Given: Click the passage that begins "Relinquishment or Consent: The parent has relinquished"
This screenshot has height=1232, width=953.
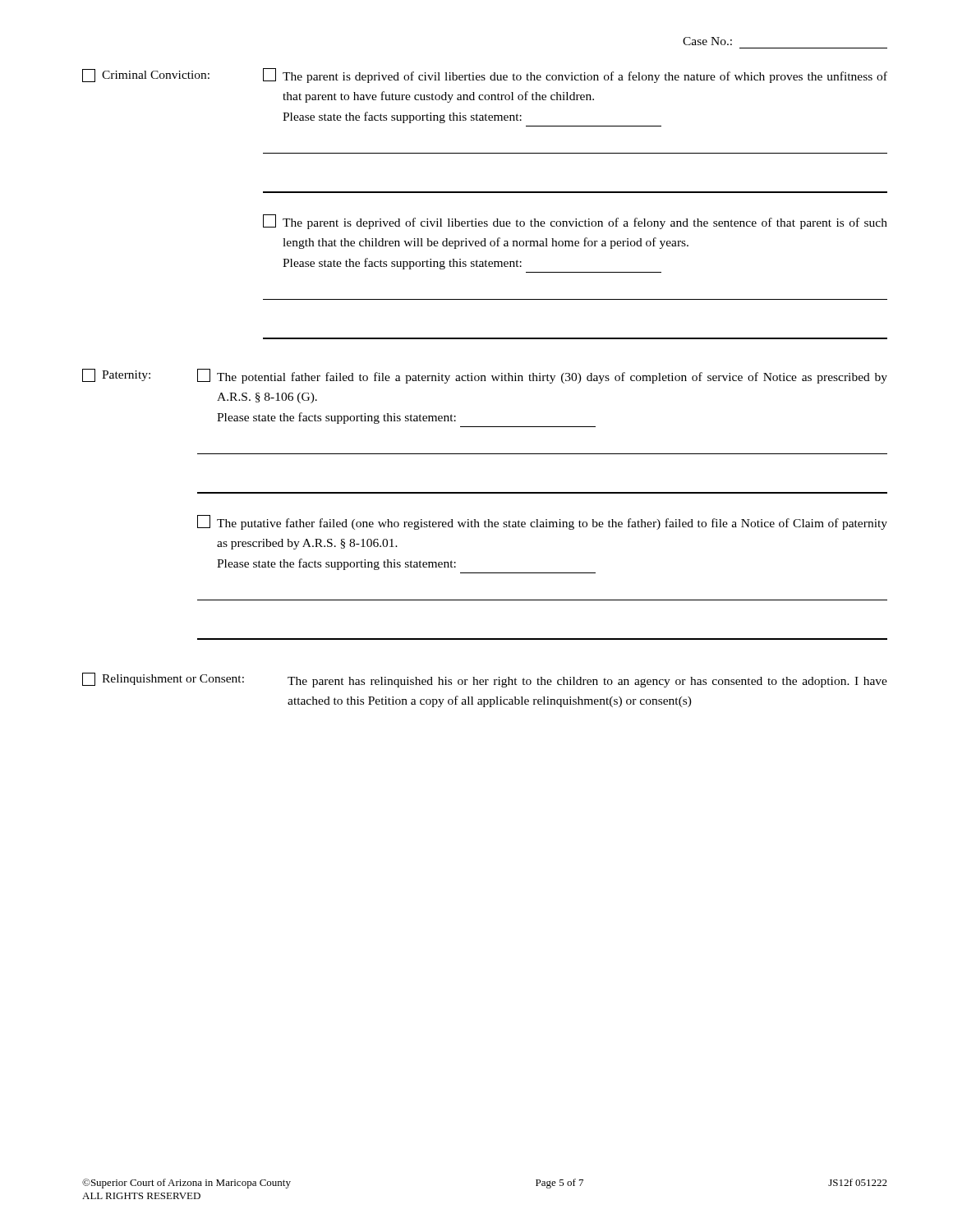Looking at the screenshot, I should pyautogui.click(x=485, y=691).
